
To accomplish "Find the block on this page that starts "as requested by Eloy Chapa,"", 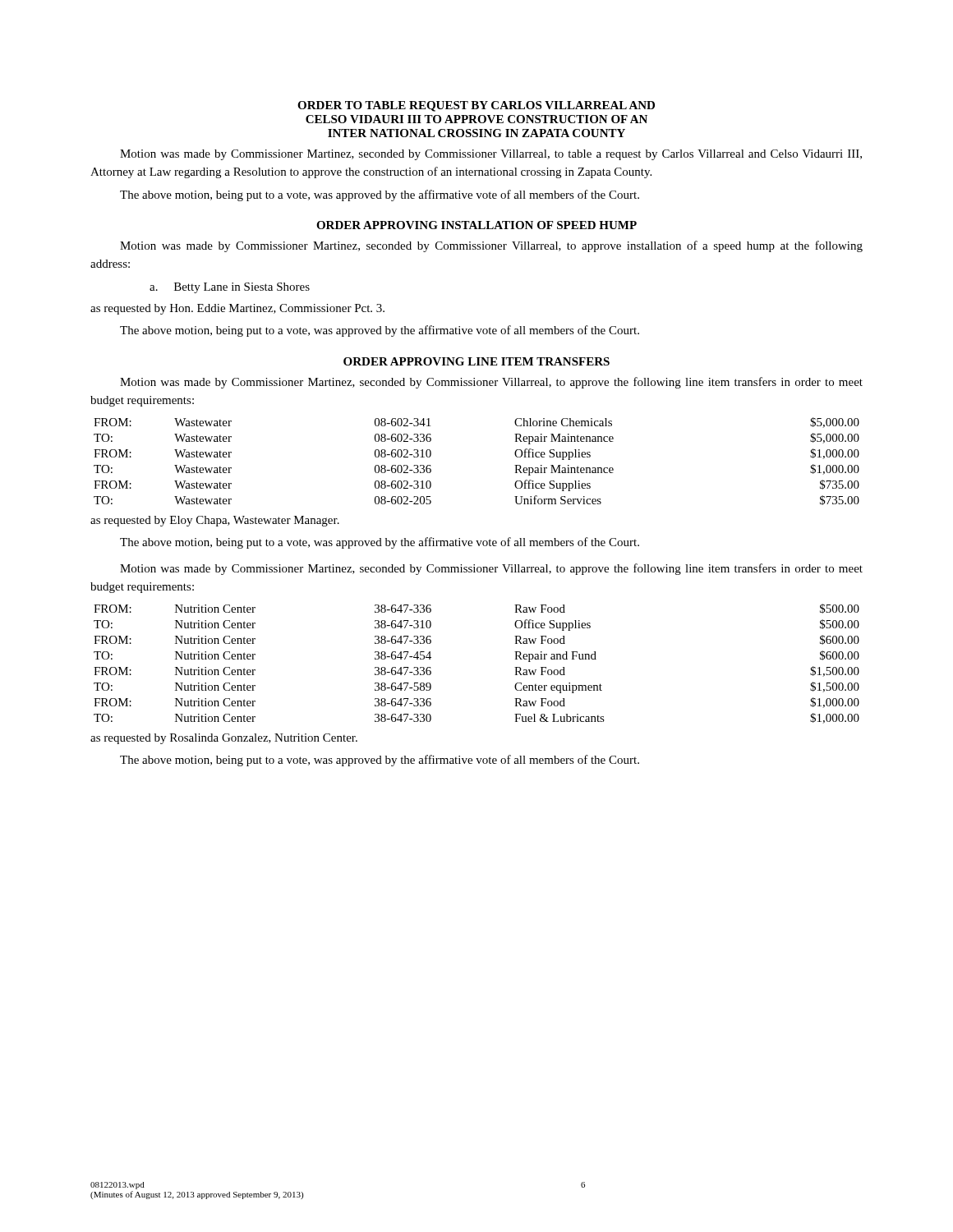I will coord(215,519).
